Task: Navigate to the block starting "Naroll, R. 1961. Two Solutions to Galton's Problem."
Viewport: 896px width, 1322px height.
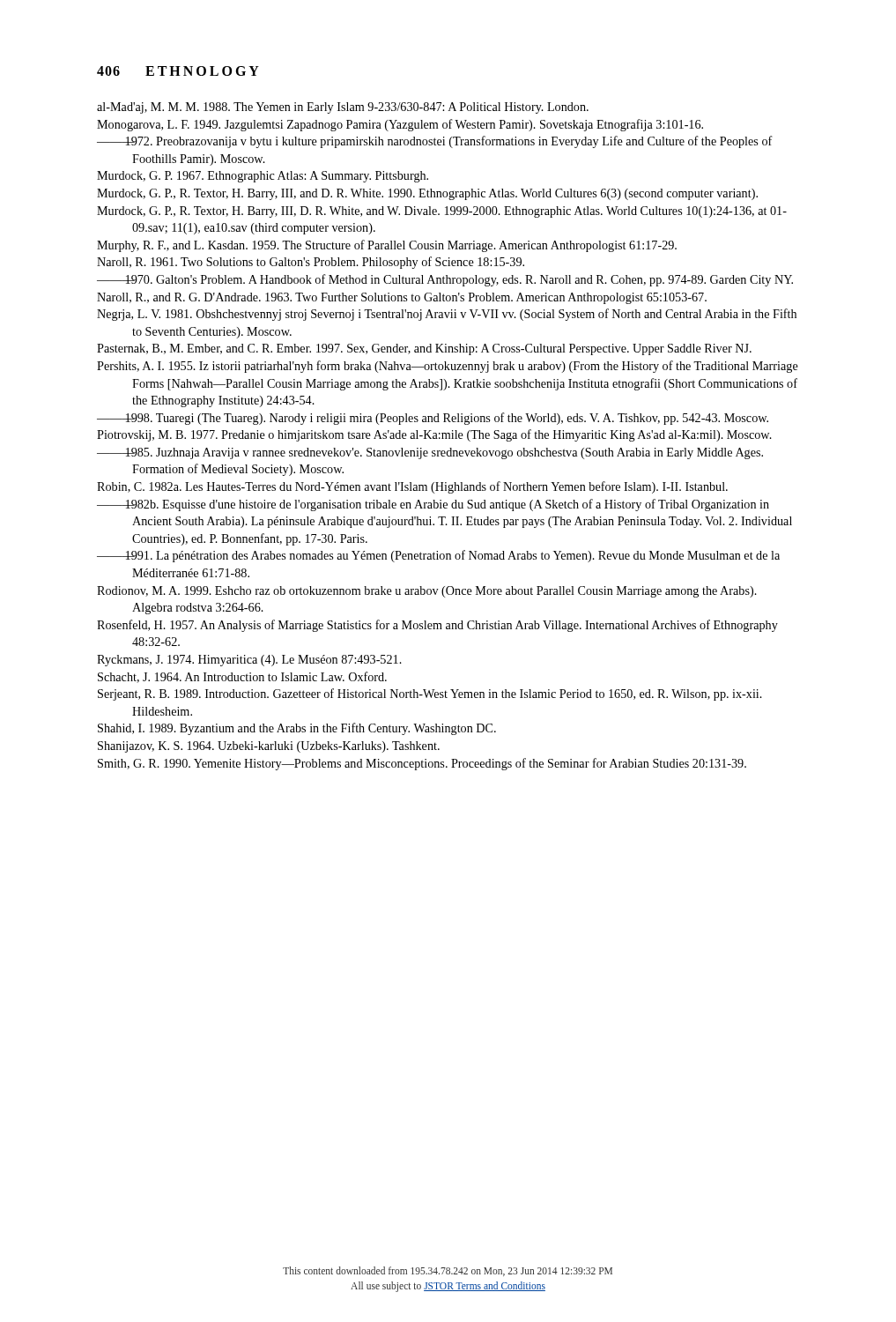Action: point(311,262)
